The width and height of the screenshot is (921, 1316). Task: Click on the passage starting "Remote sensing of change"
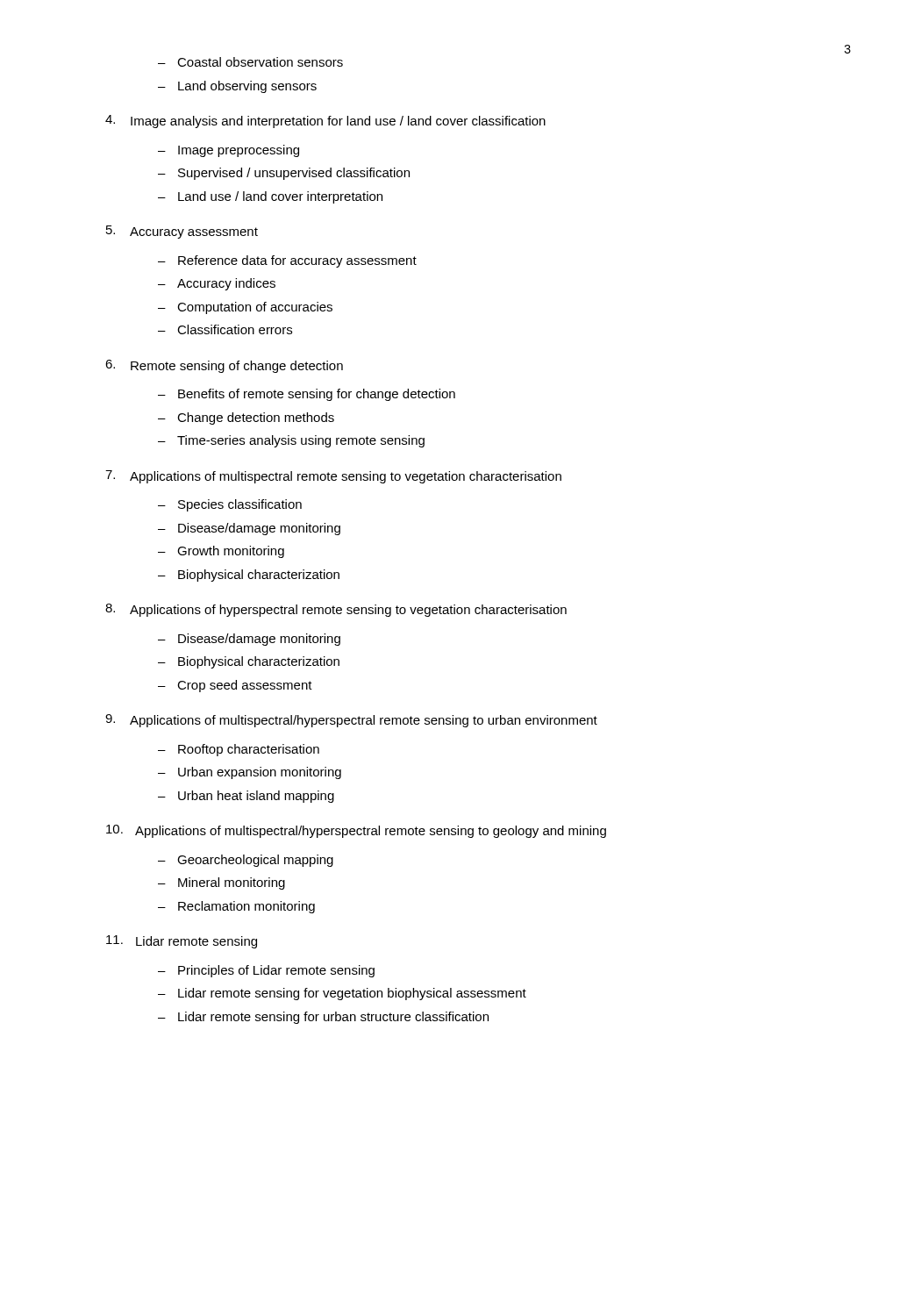point(237,365)
